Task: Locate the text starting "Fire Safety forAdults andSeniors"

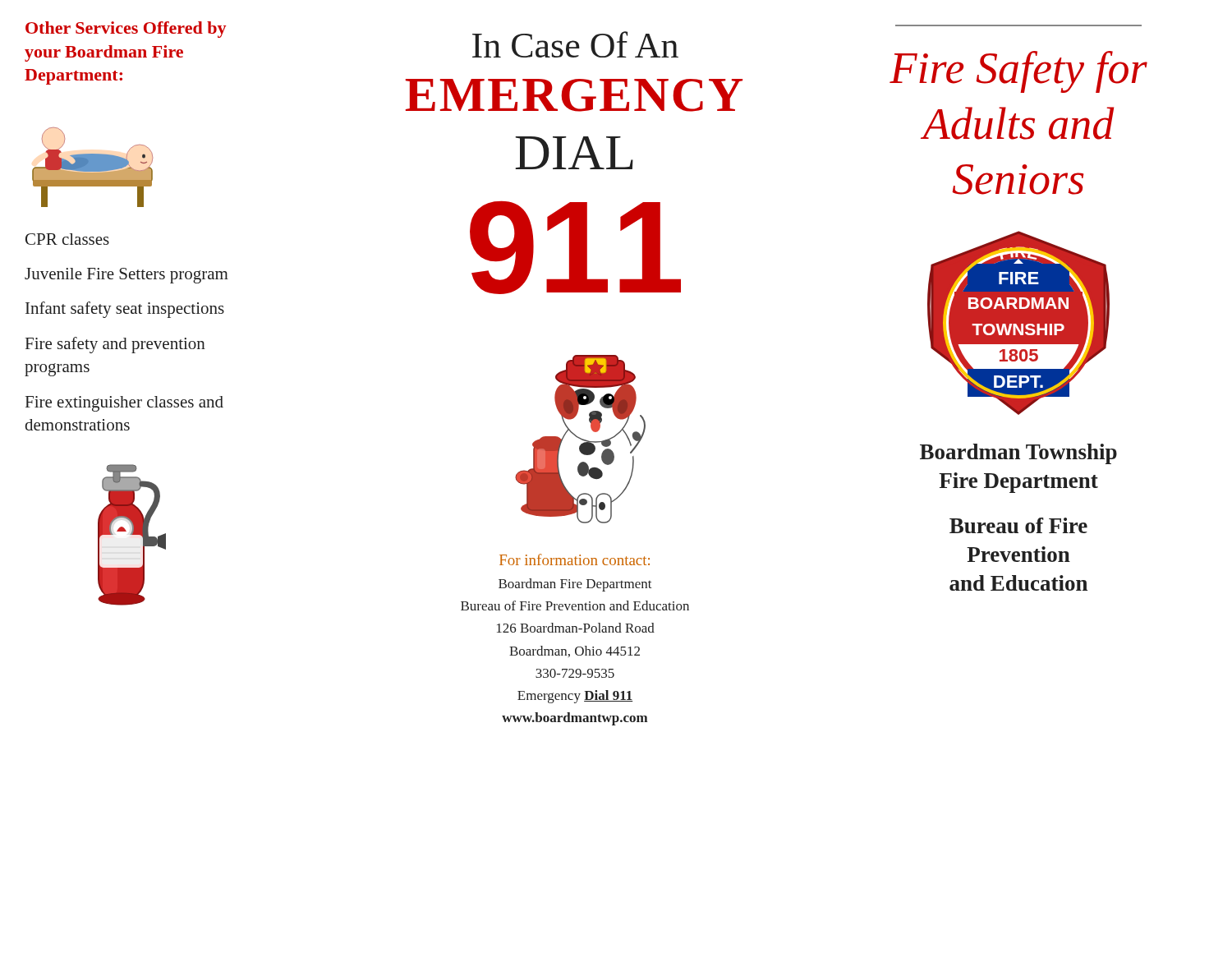Action: pos(1018,124)
